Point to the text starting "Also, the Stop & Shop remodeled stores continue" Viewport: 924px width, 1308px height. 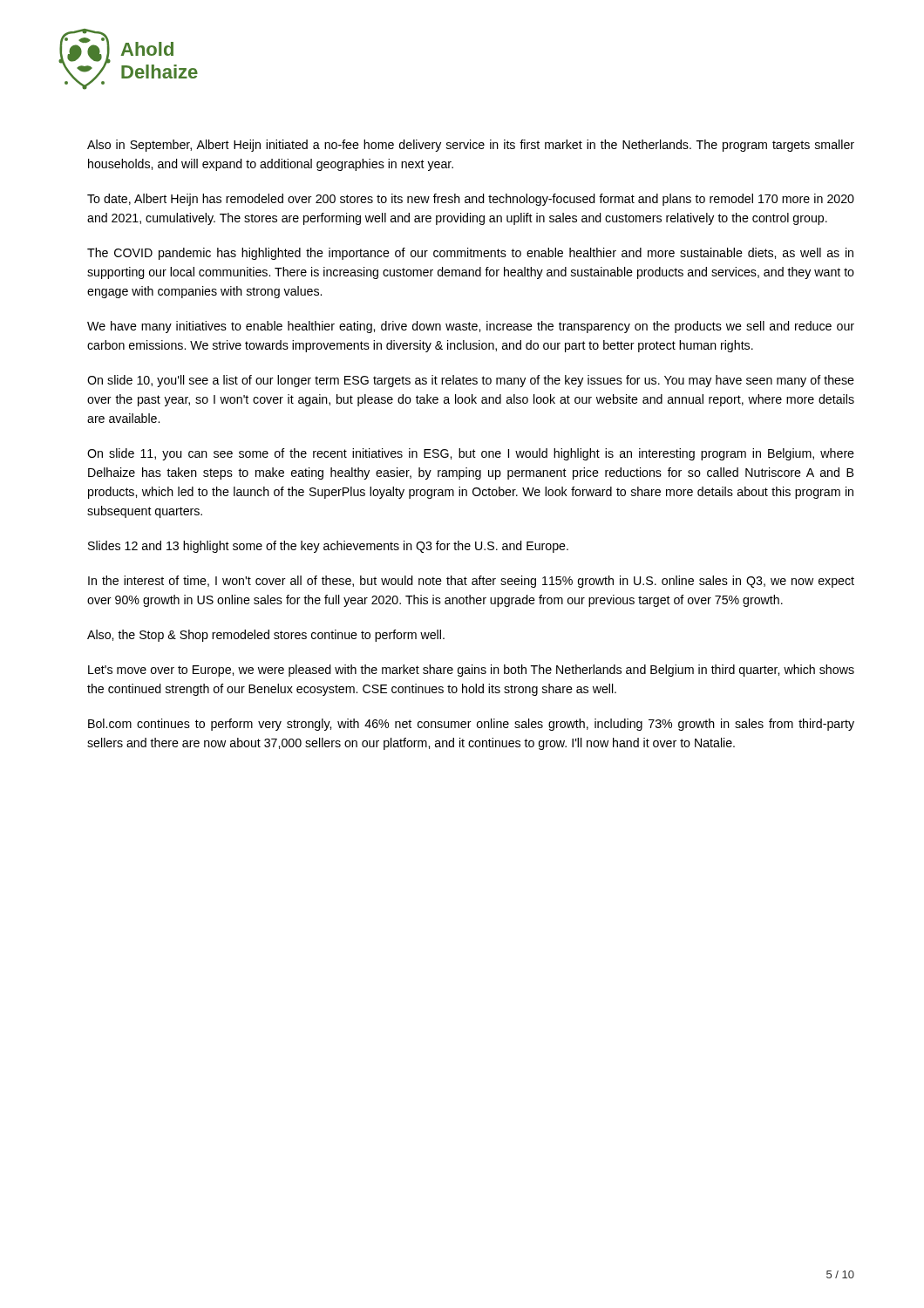click(x=266, y=635)
